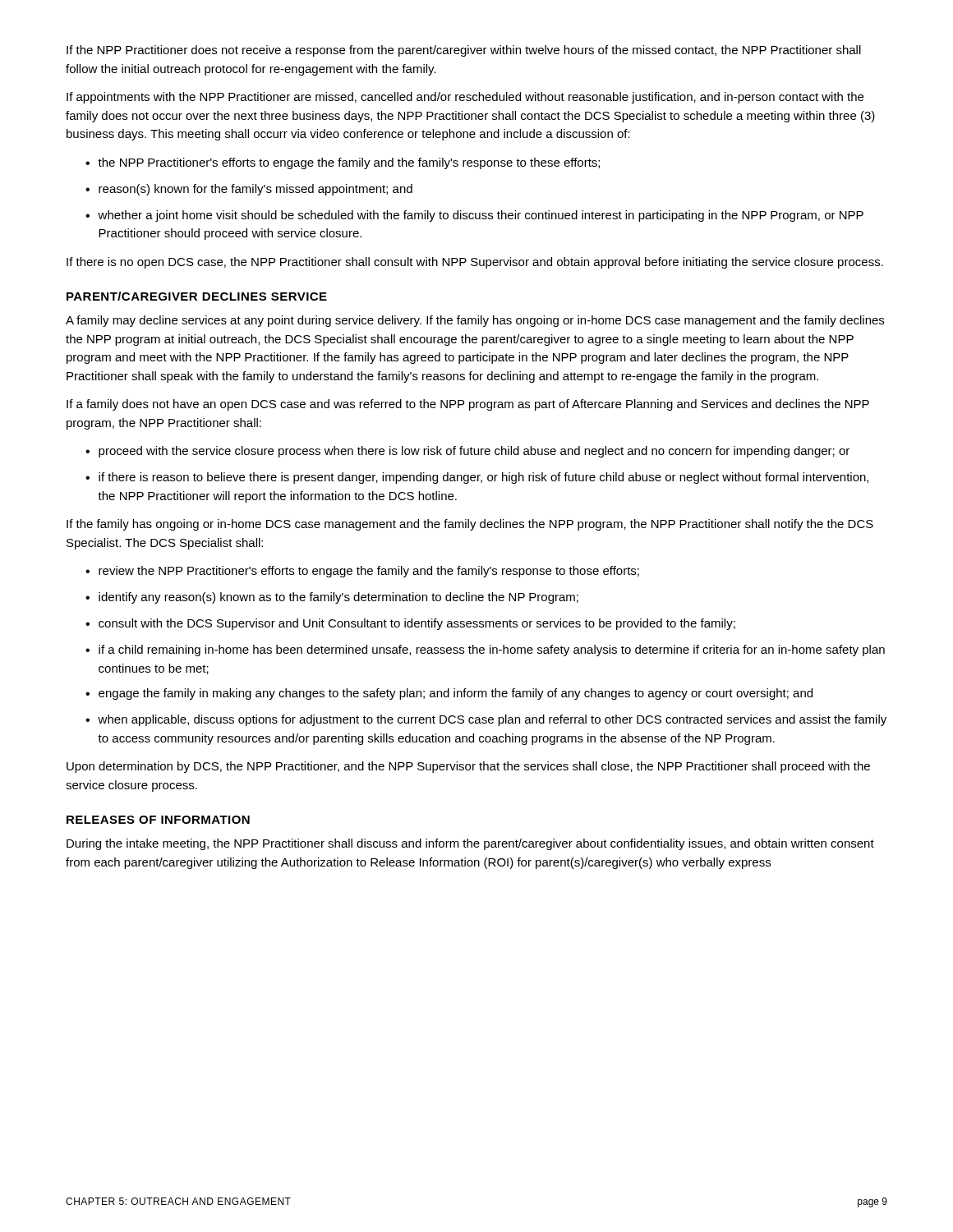Image resolution: width=953 pixels, height=1232 pixels.
Task: Point to the block beginning "If there is no open DCS case,"
Action: (475, 261)
